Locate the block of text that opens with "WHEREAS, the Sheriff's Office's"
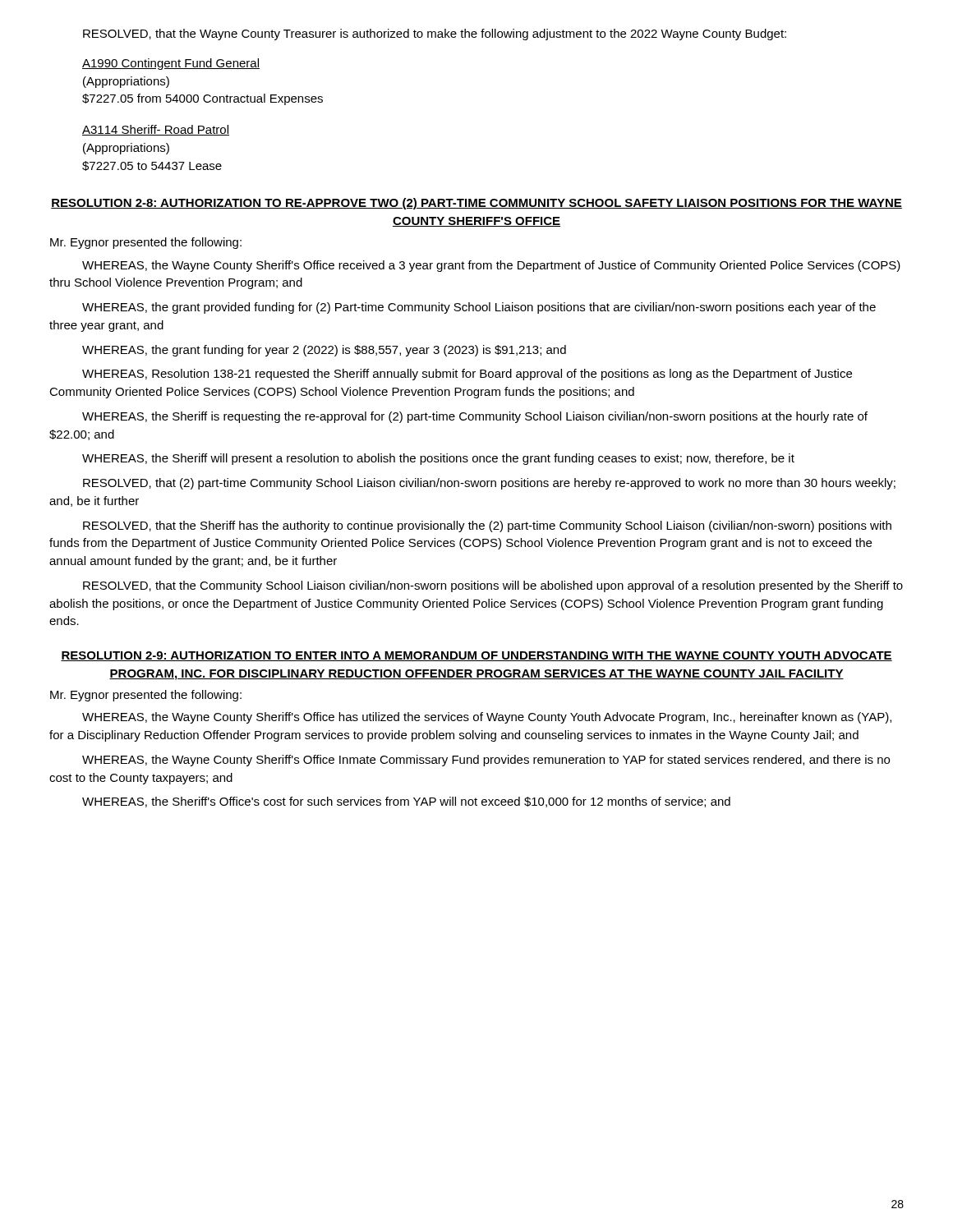This screenshot has height=1232, width=953. pyautogui.click(x=476, y=802)
